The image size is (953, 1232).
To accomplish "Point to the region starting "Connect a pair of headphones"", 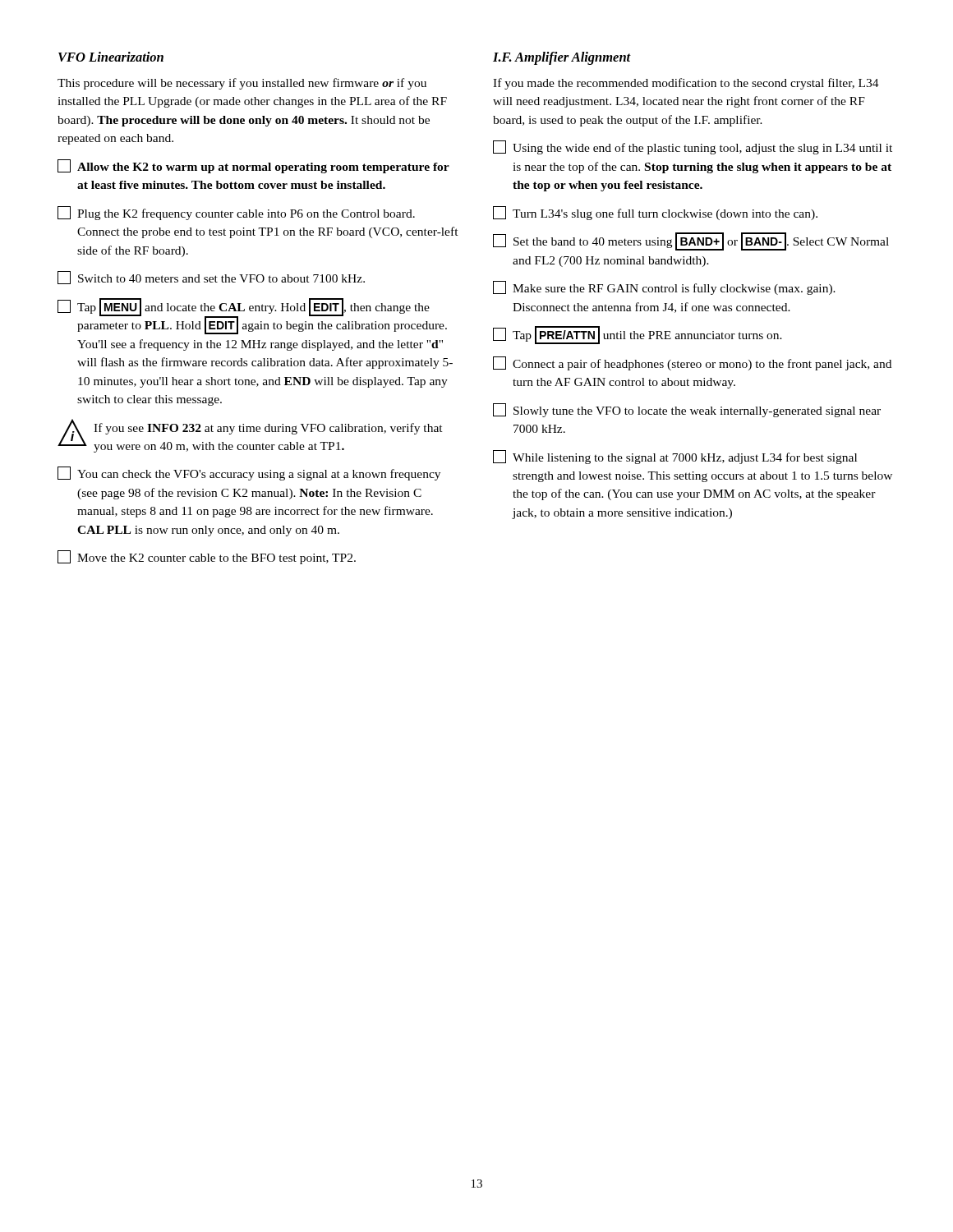I will (694, 373).
